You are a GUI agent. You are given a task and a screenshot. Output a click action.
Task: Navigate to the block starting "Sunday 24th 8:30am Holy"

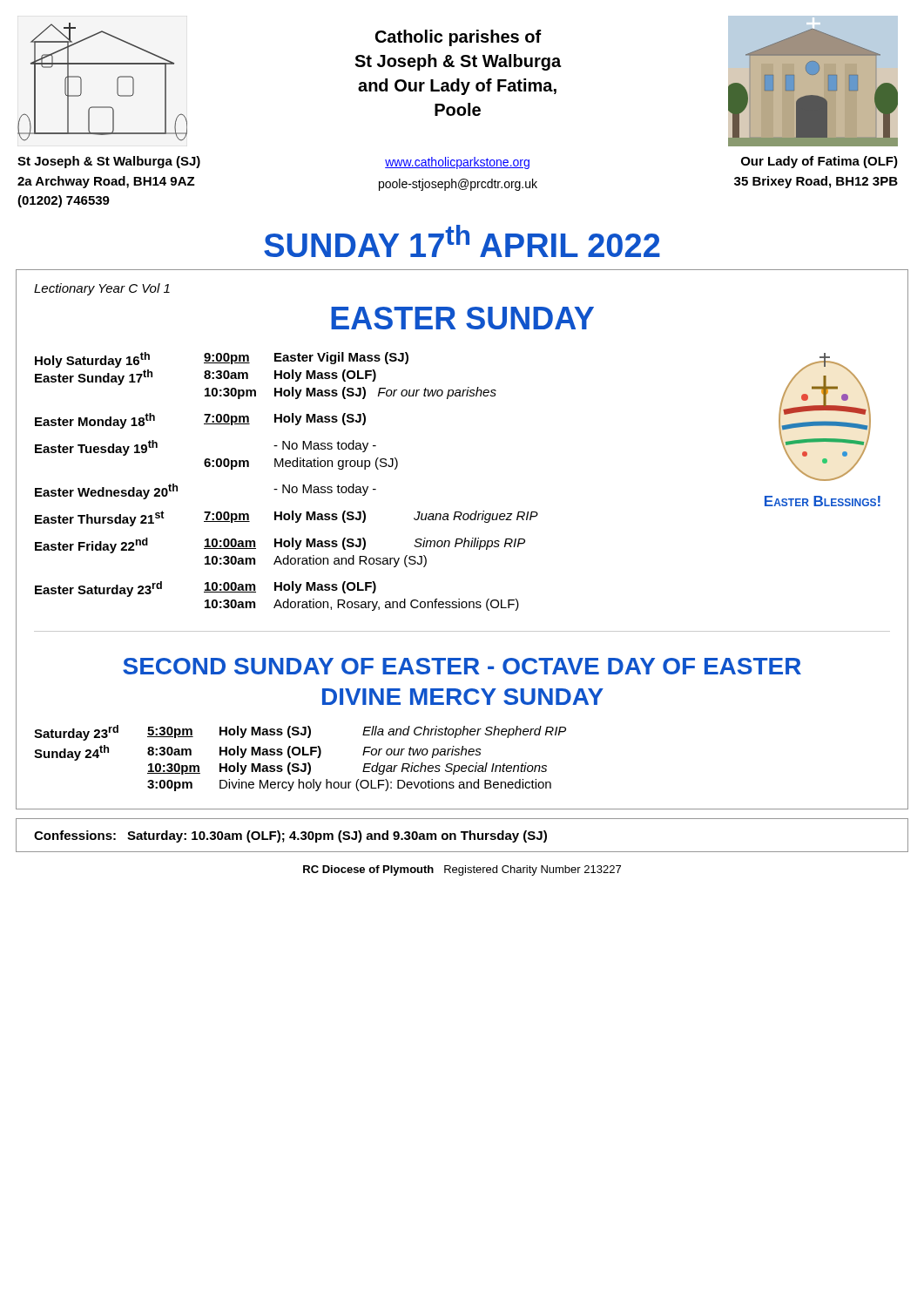click(x=462, y=768)
